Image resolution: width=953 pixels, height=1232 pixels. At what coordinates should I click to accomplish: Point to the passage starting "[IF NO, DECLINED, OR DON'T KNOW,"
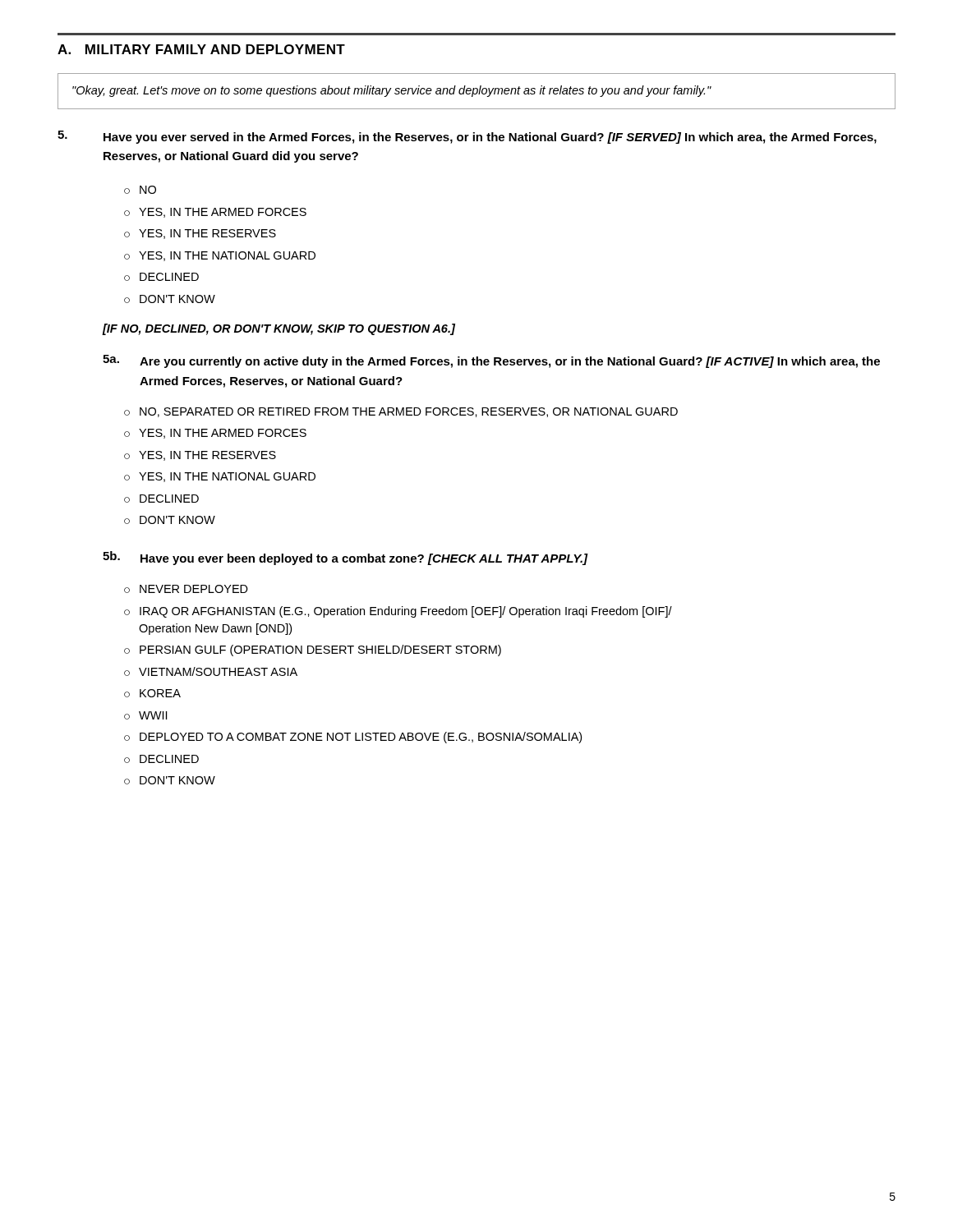click(x=279, y=329)
